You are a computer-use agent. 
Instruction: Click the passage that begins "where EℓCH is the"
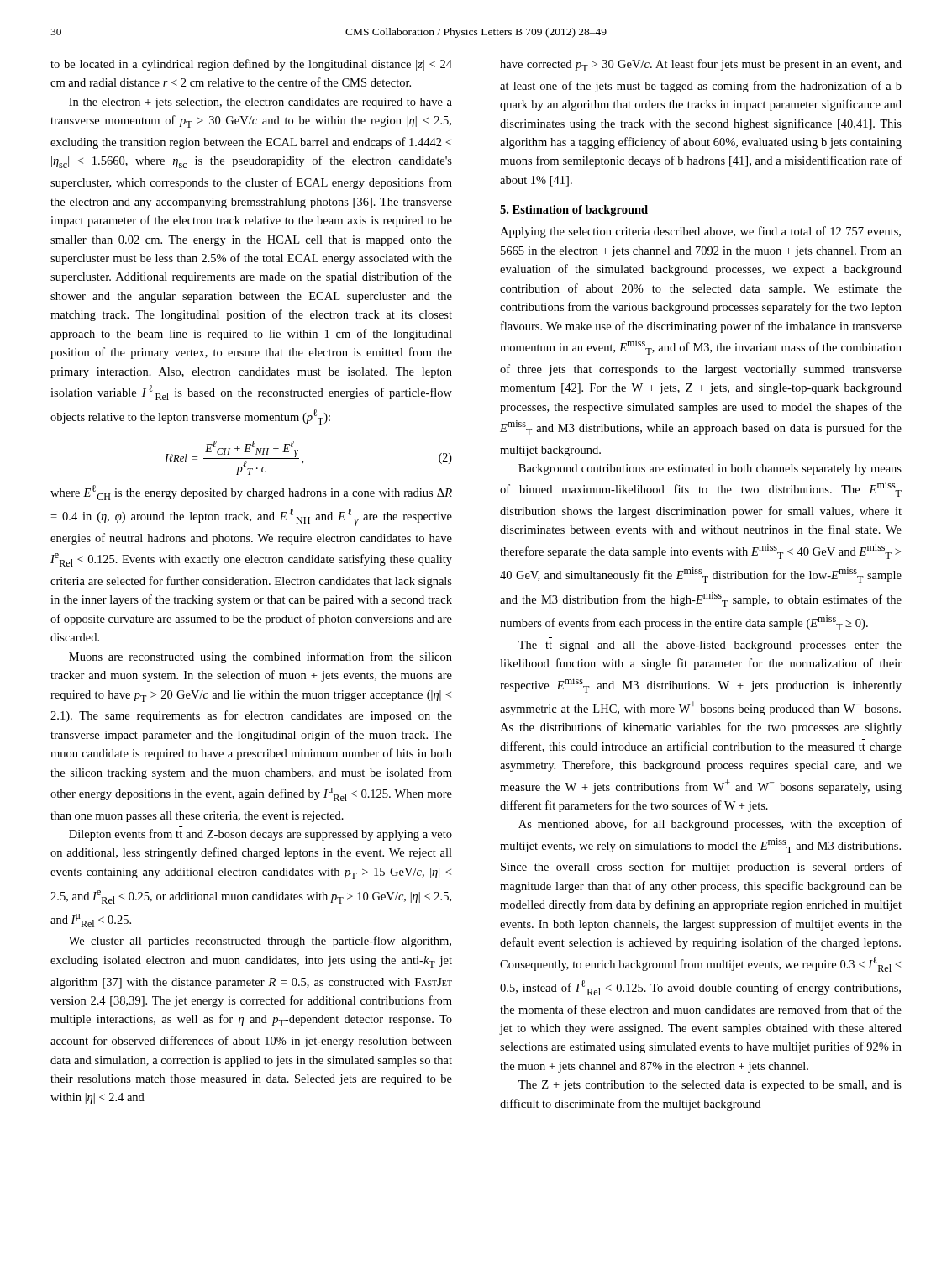pos(251,794)
